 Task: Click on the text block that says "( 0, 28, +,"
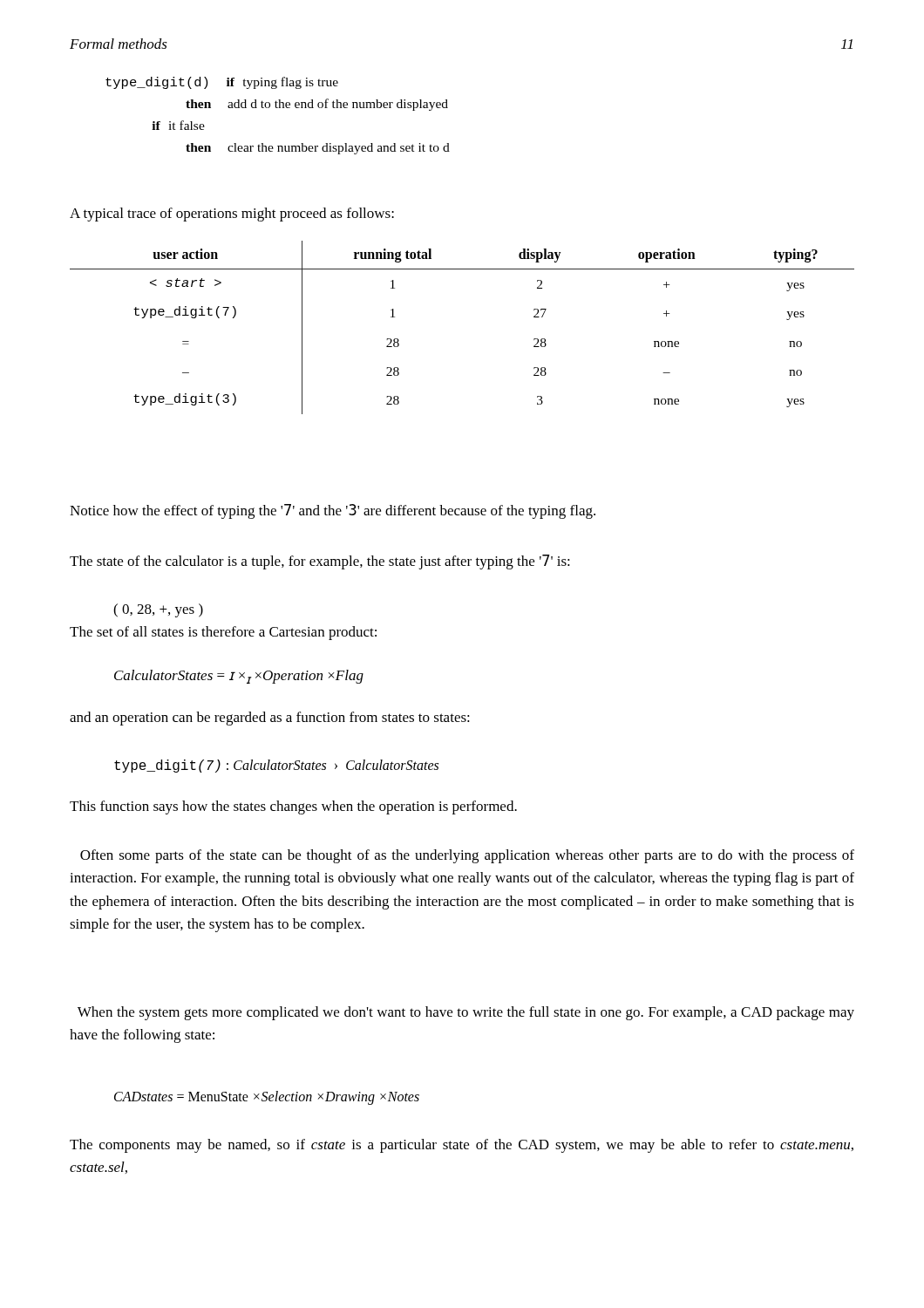(158, 609)
